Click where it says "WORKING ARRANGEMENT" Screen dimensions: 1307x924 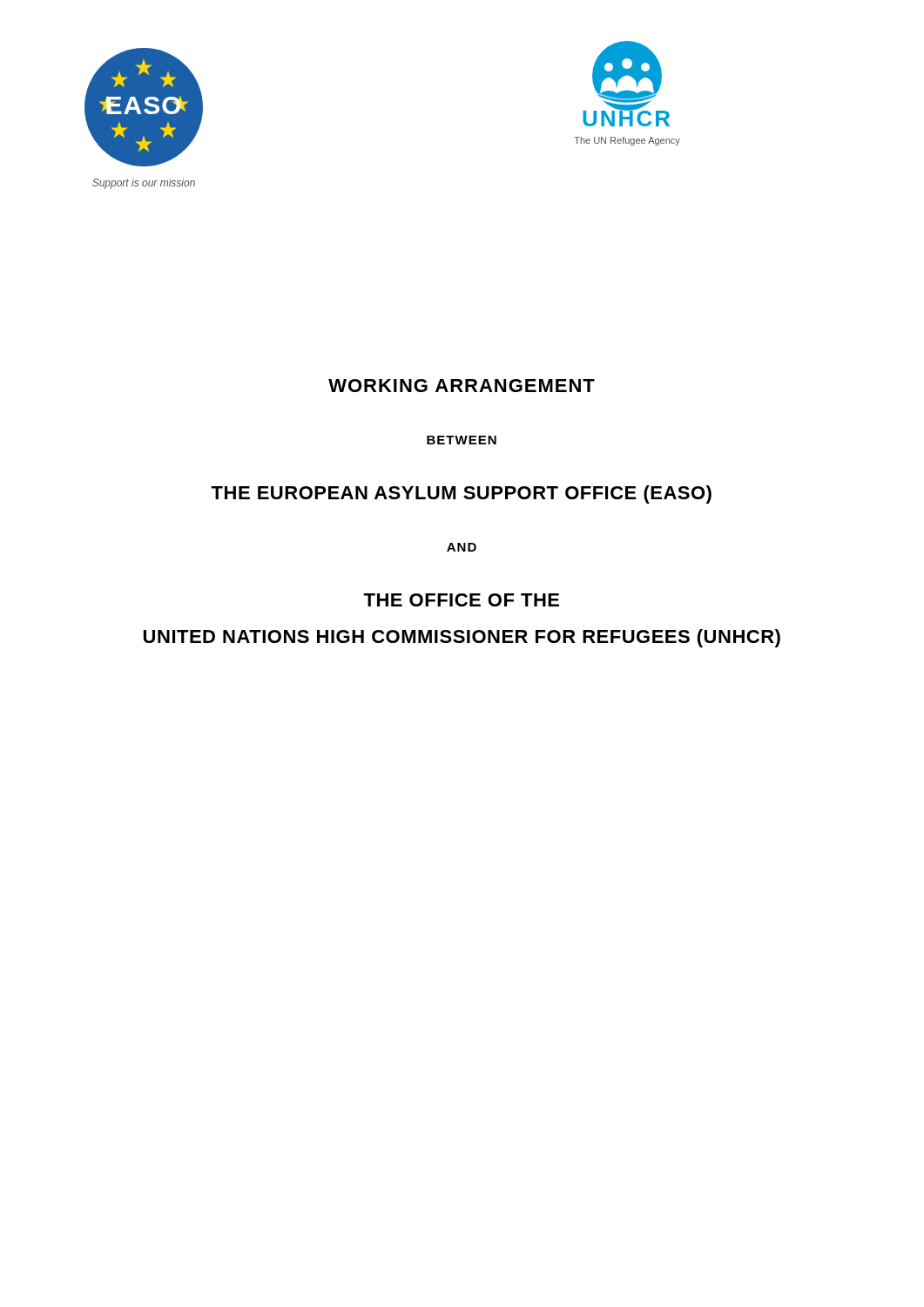pos(462,386)
